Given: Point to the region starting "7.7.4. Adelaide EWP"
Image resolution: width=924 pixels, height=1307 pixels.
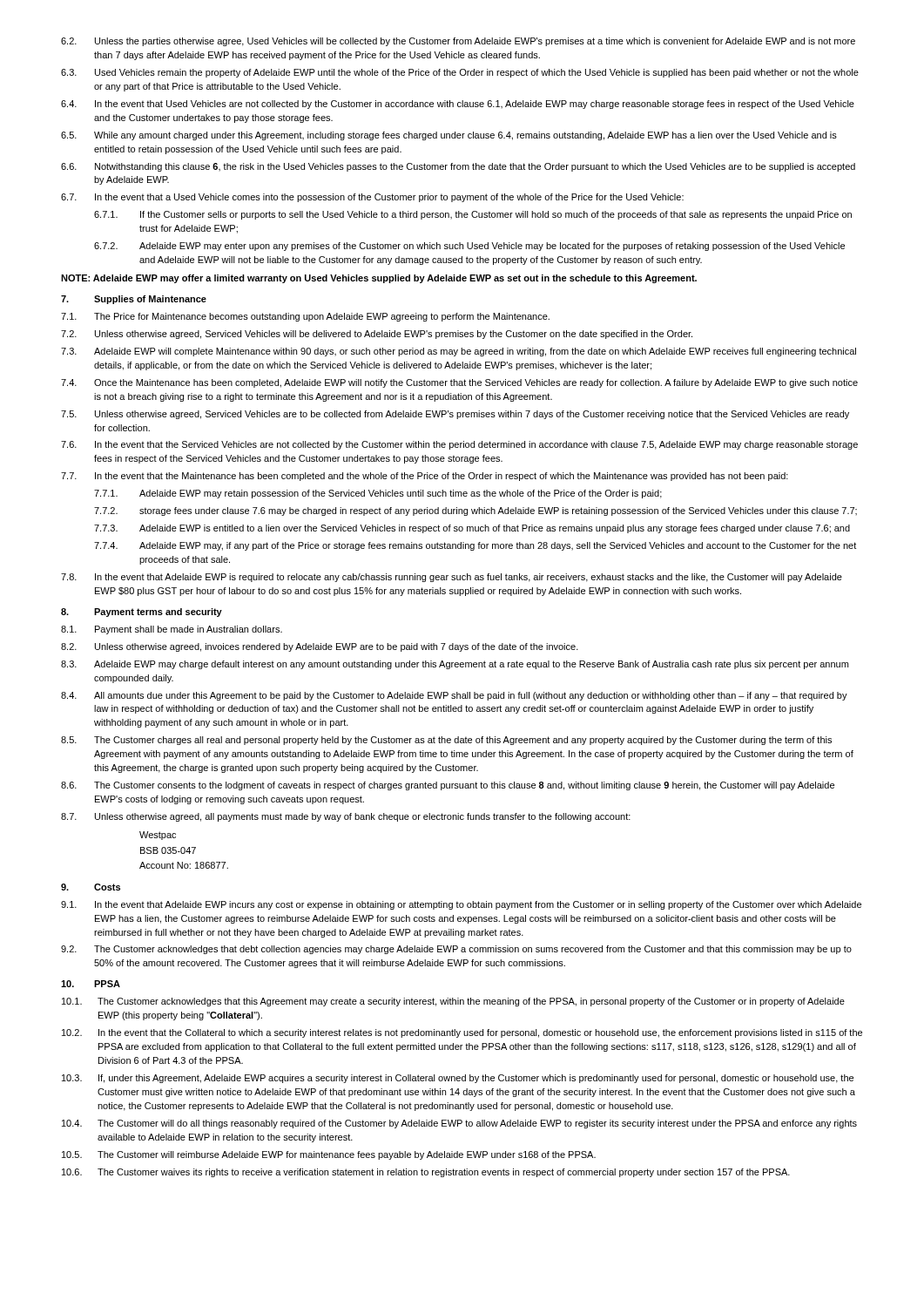Looking at the screenshot, I should pos(479,553).
